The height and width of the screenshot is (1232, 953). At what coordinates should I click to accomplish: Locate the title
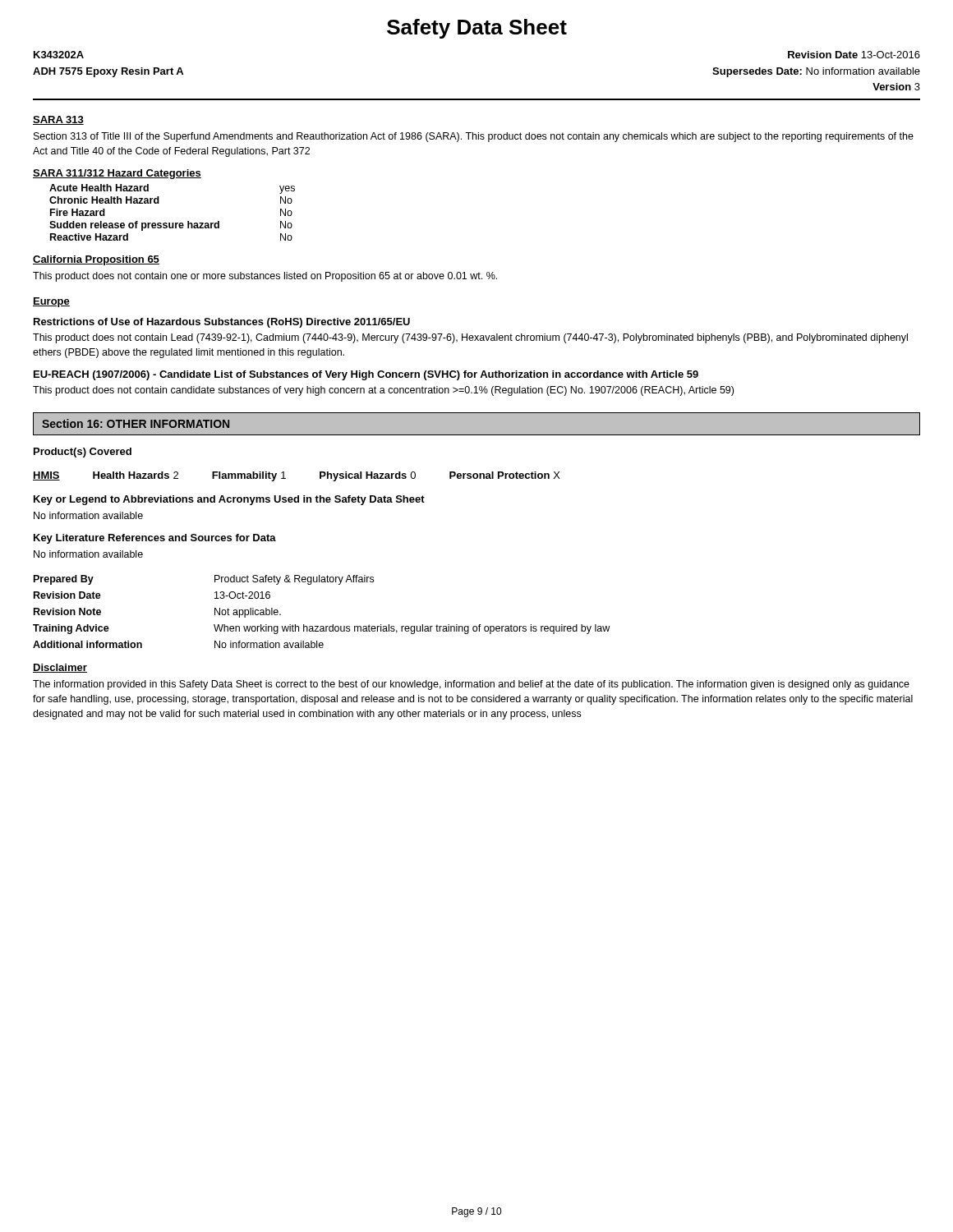coord(476,27)
